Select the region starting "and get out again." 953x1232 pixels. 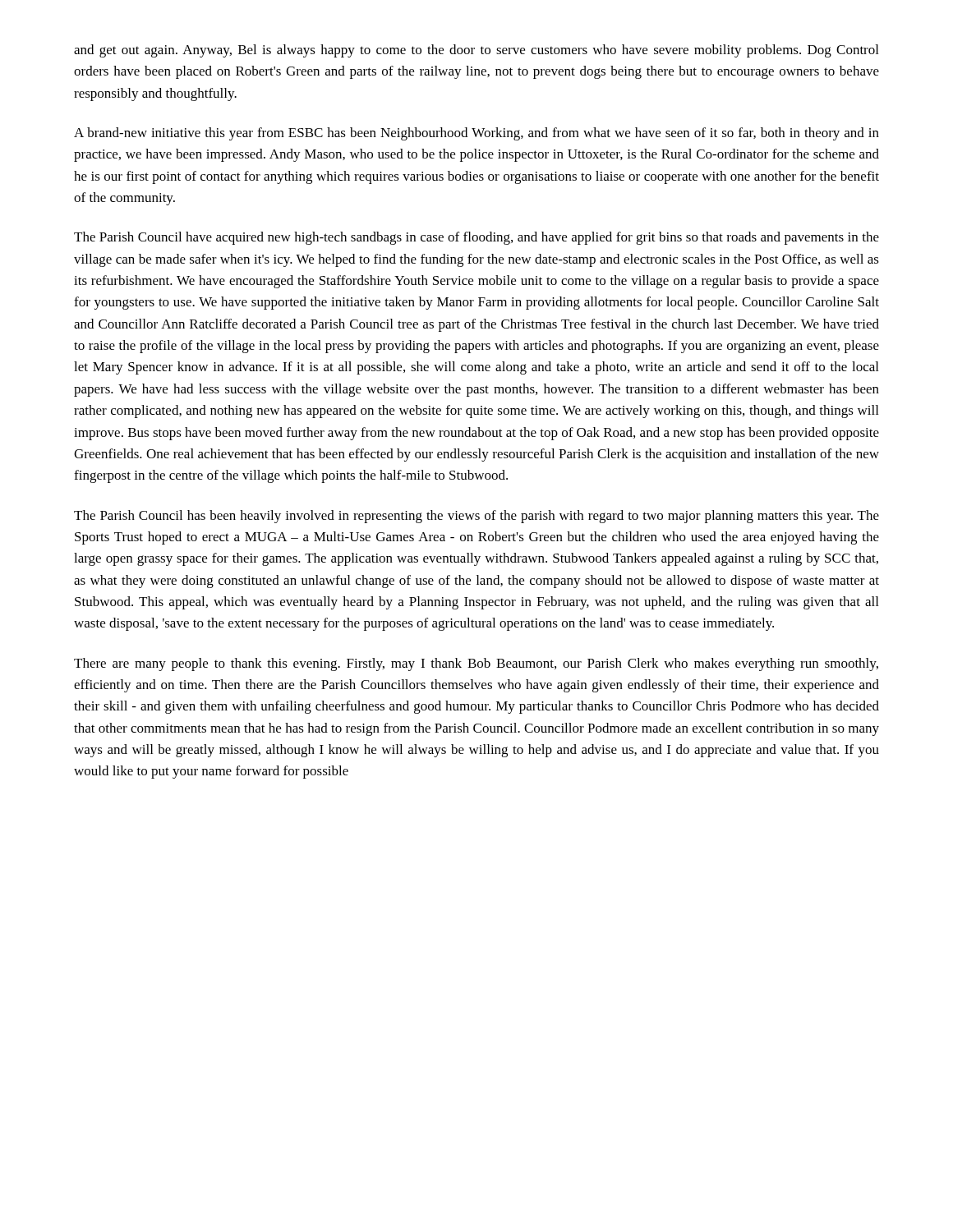coord(476,71)
